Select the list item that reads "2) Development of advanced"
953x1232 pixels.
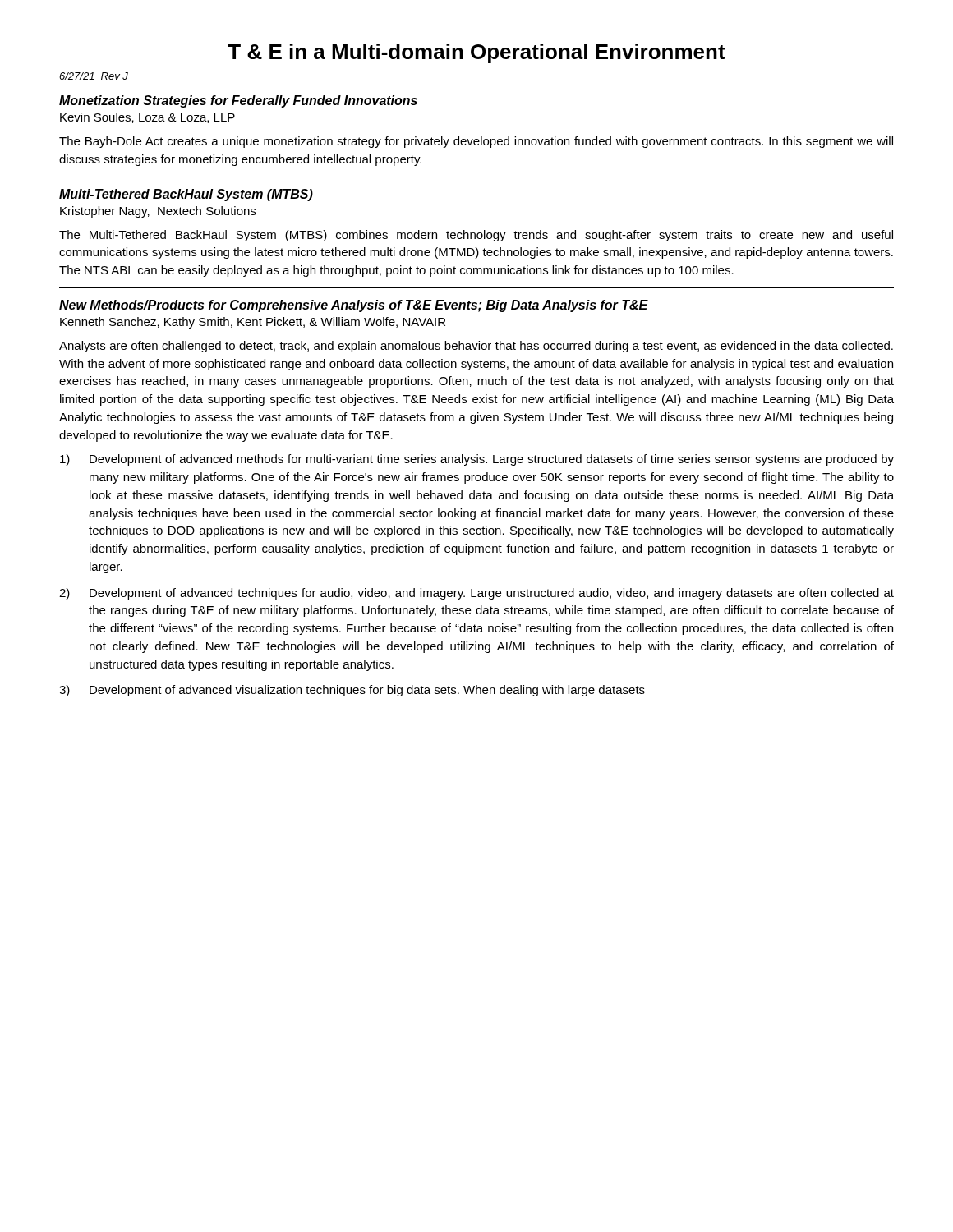(476, 628)
